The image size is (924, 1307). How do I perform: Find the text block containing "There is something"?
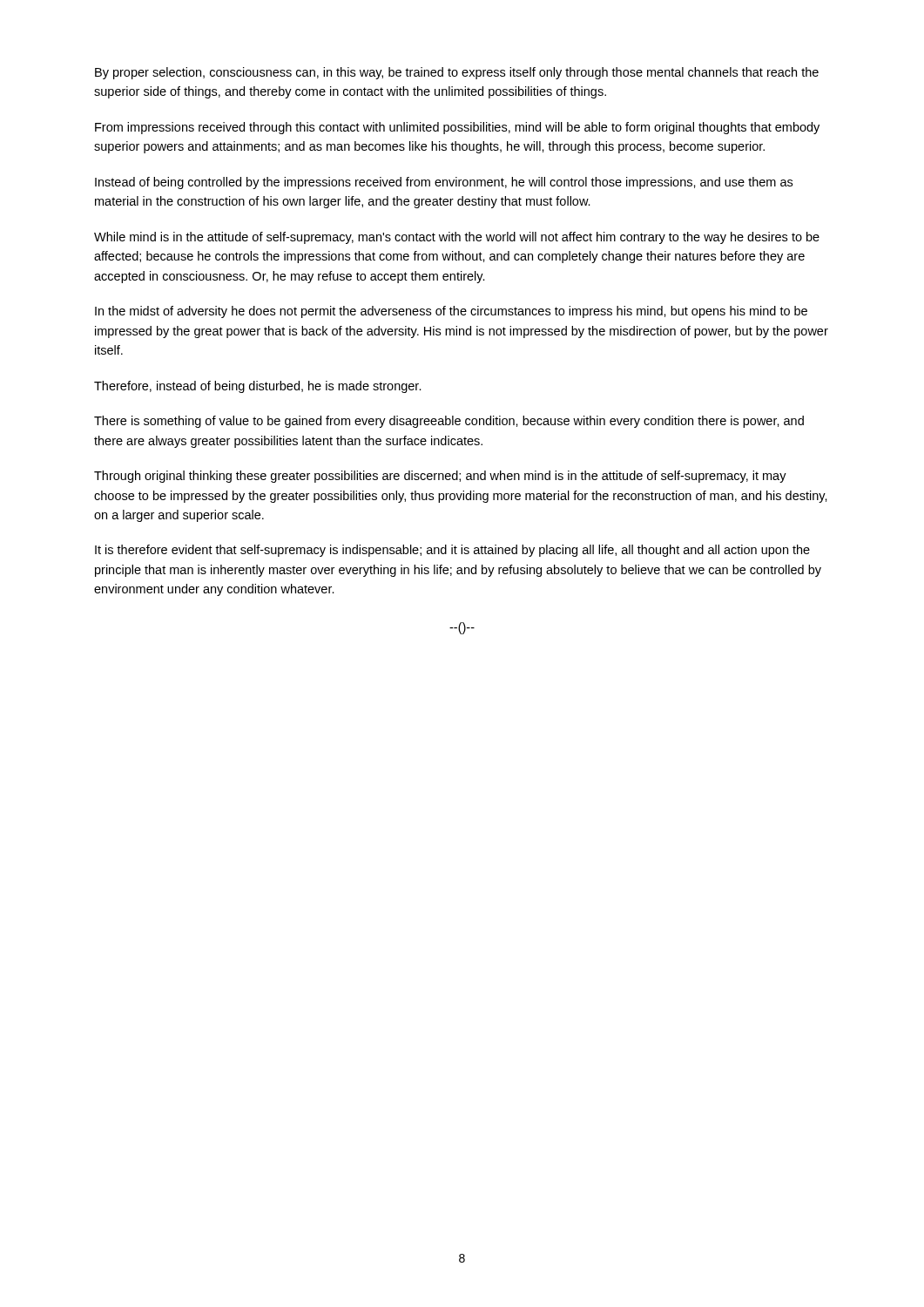point(449,431)
